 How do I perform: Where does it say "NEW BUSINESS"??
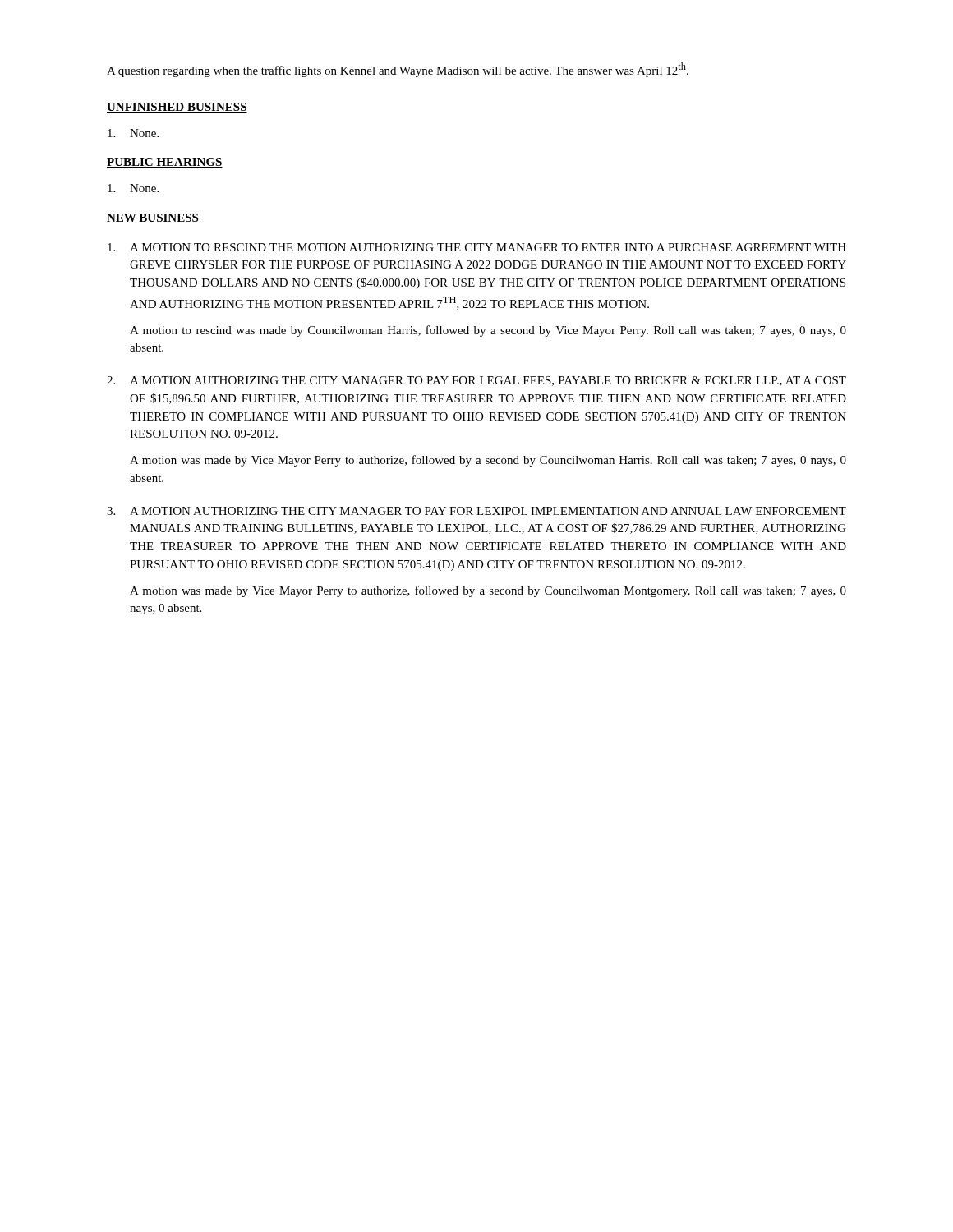click(x=153, y=217)
